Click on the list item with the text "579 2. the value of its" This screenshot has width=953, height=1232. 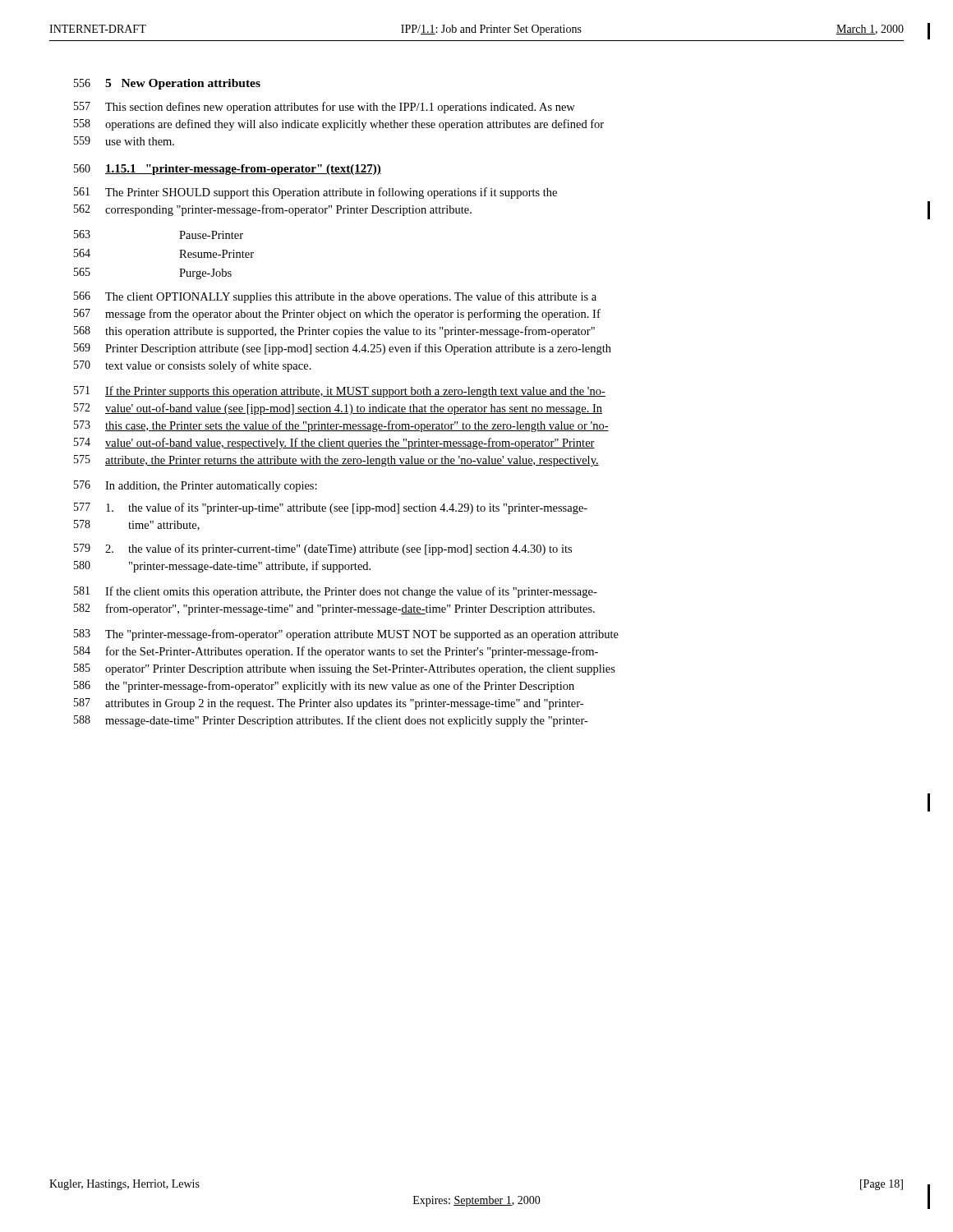coord(468,558)
